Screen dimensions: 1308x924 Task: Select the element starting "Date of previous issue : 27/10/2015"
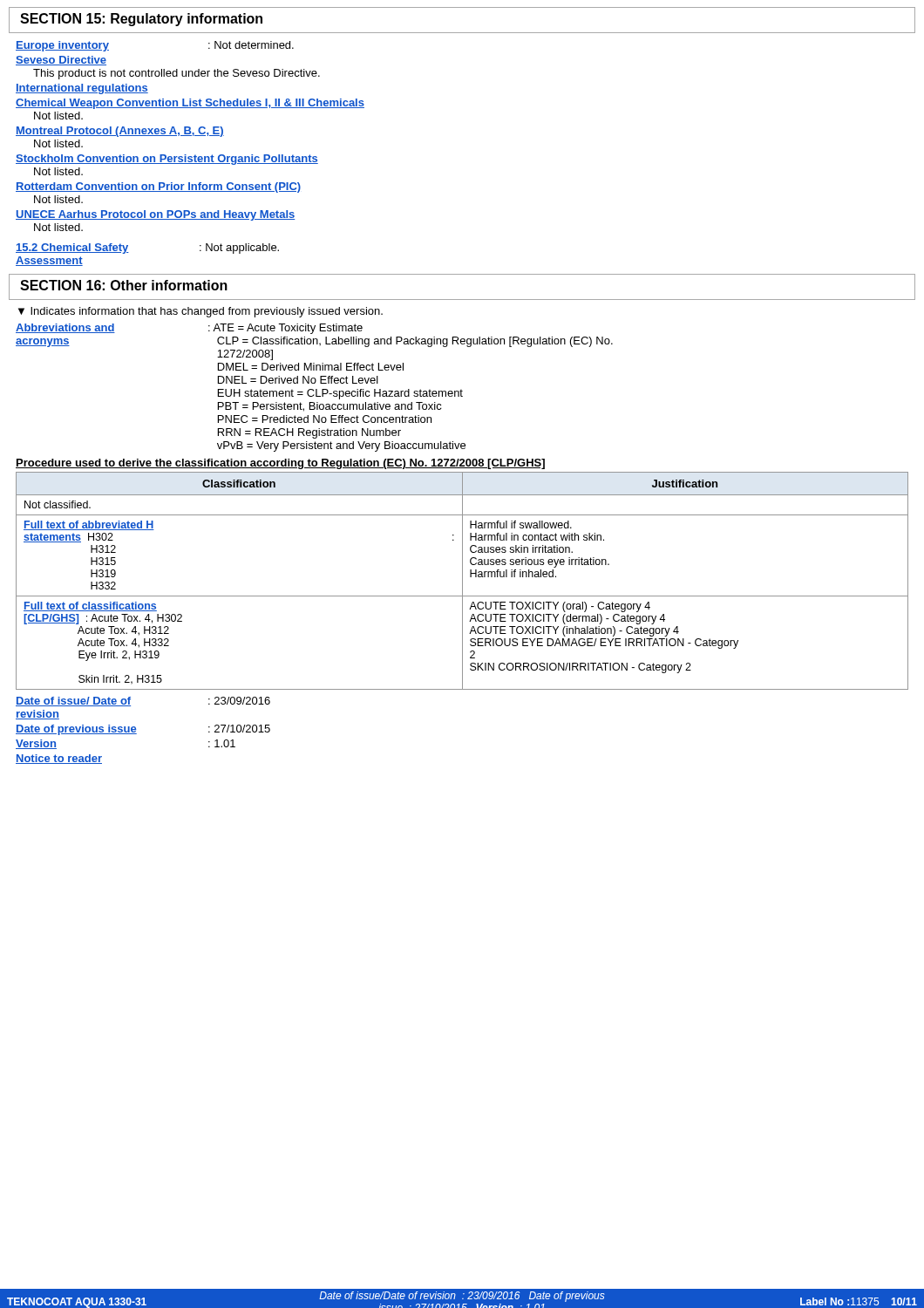pyautogui.click(x=143, y=729)
